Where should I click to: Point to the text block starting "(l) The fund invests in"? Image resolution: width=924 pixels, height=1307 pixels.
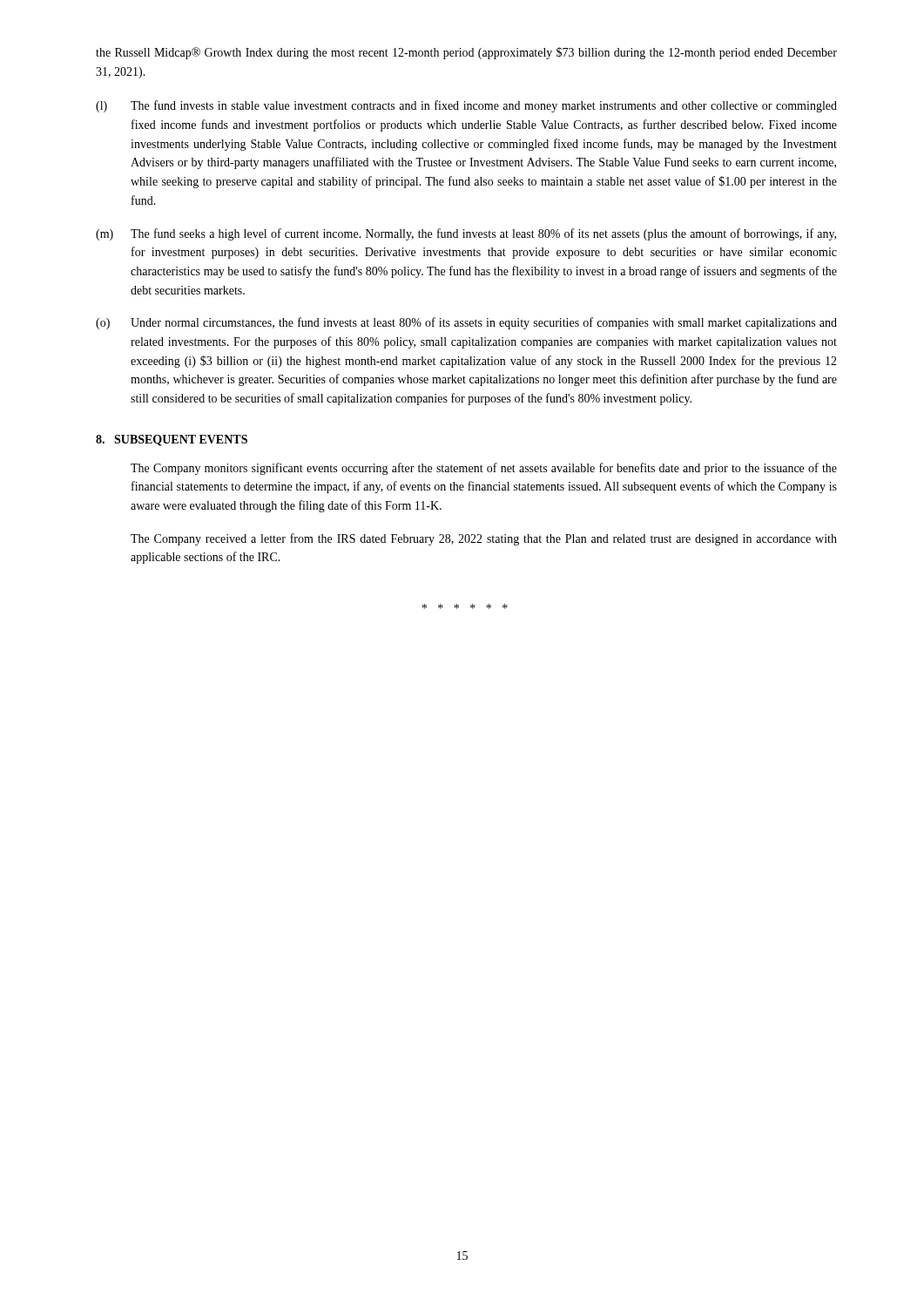[x=466, y=154]
